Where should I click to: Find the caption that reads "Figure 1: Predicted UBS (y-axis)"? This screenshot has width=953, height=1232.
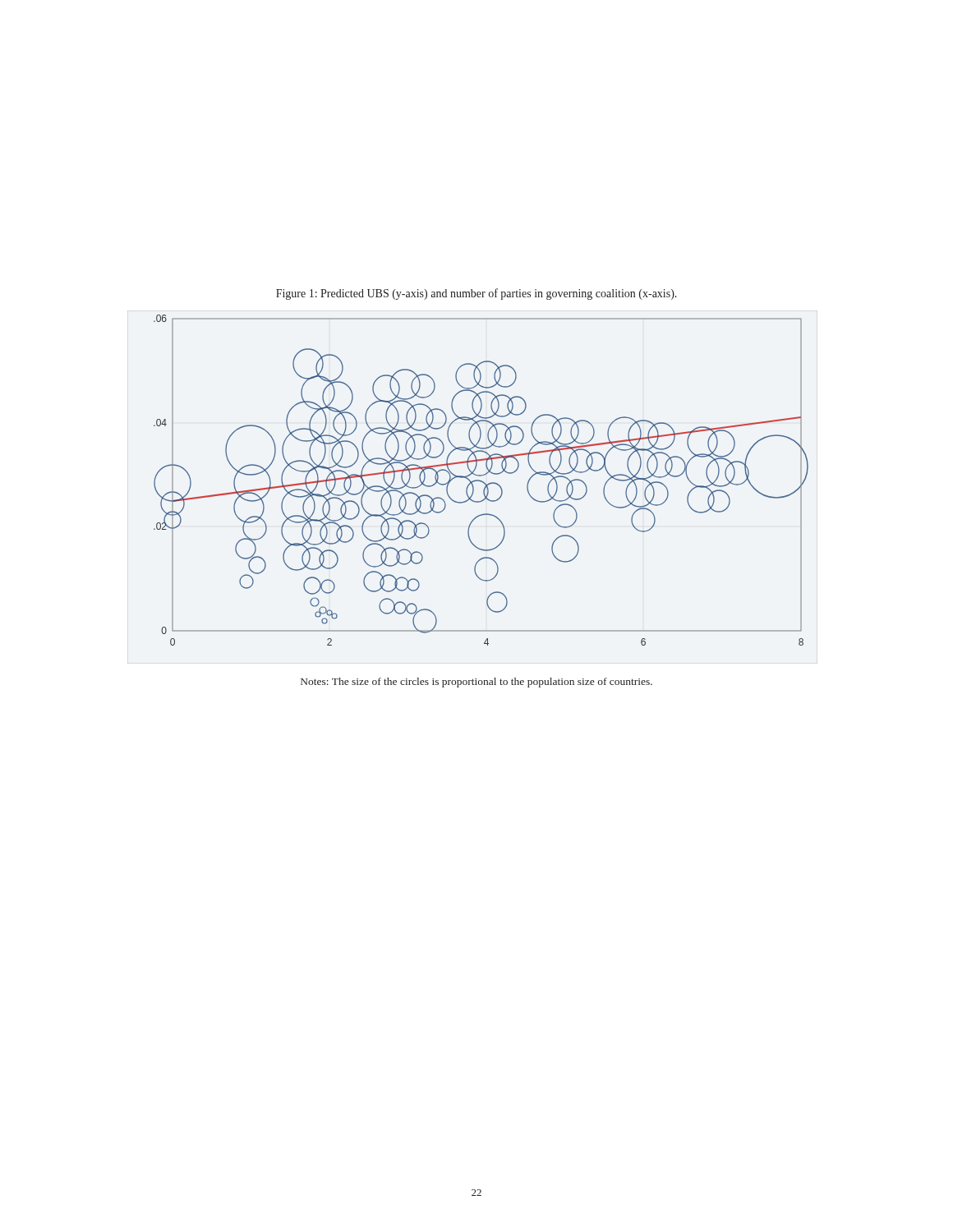[476, 294]
